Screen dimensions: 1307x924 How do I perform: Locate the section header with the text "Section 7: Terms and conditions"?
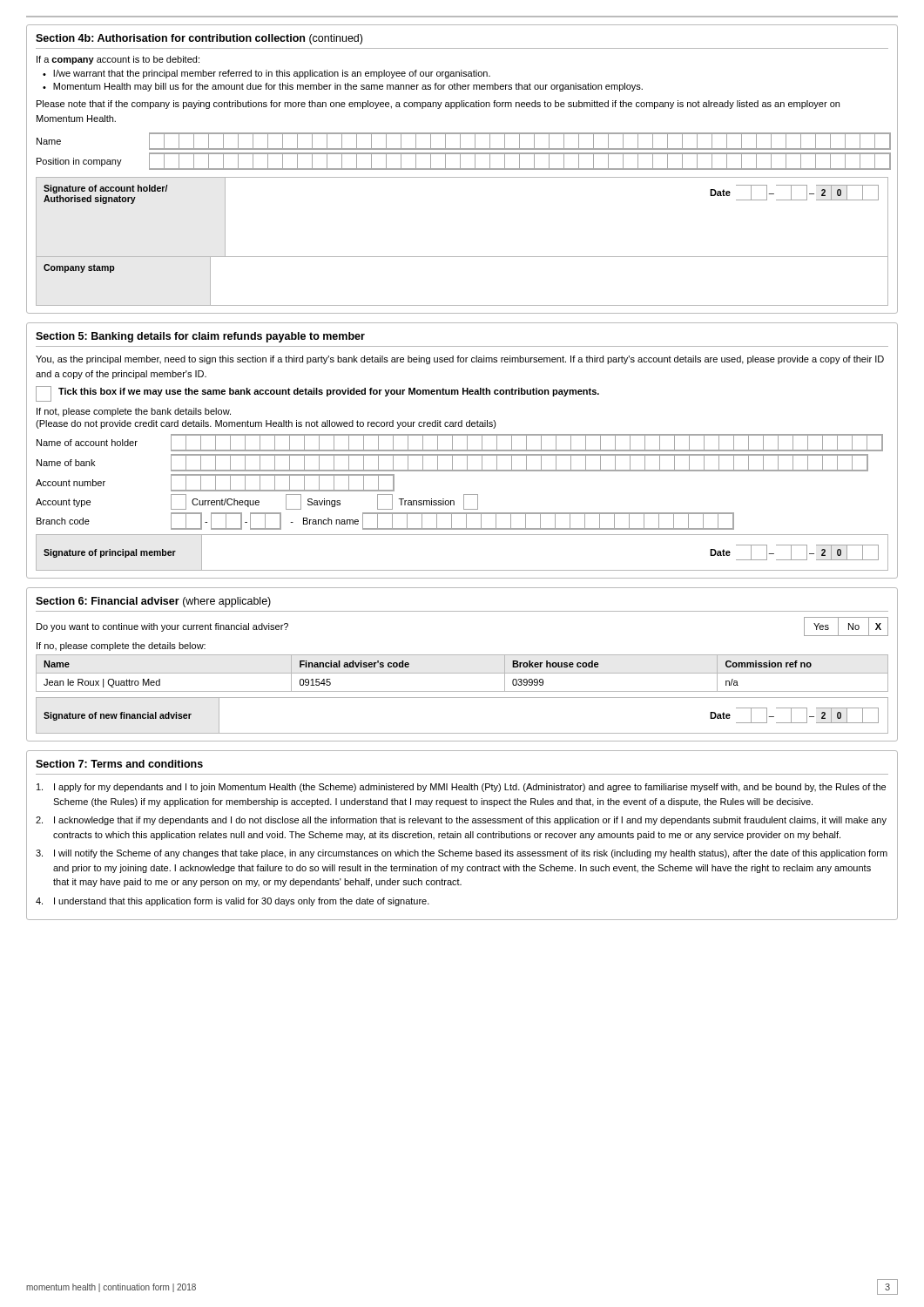pos(119,764)
